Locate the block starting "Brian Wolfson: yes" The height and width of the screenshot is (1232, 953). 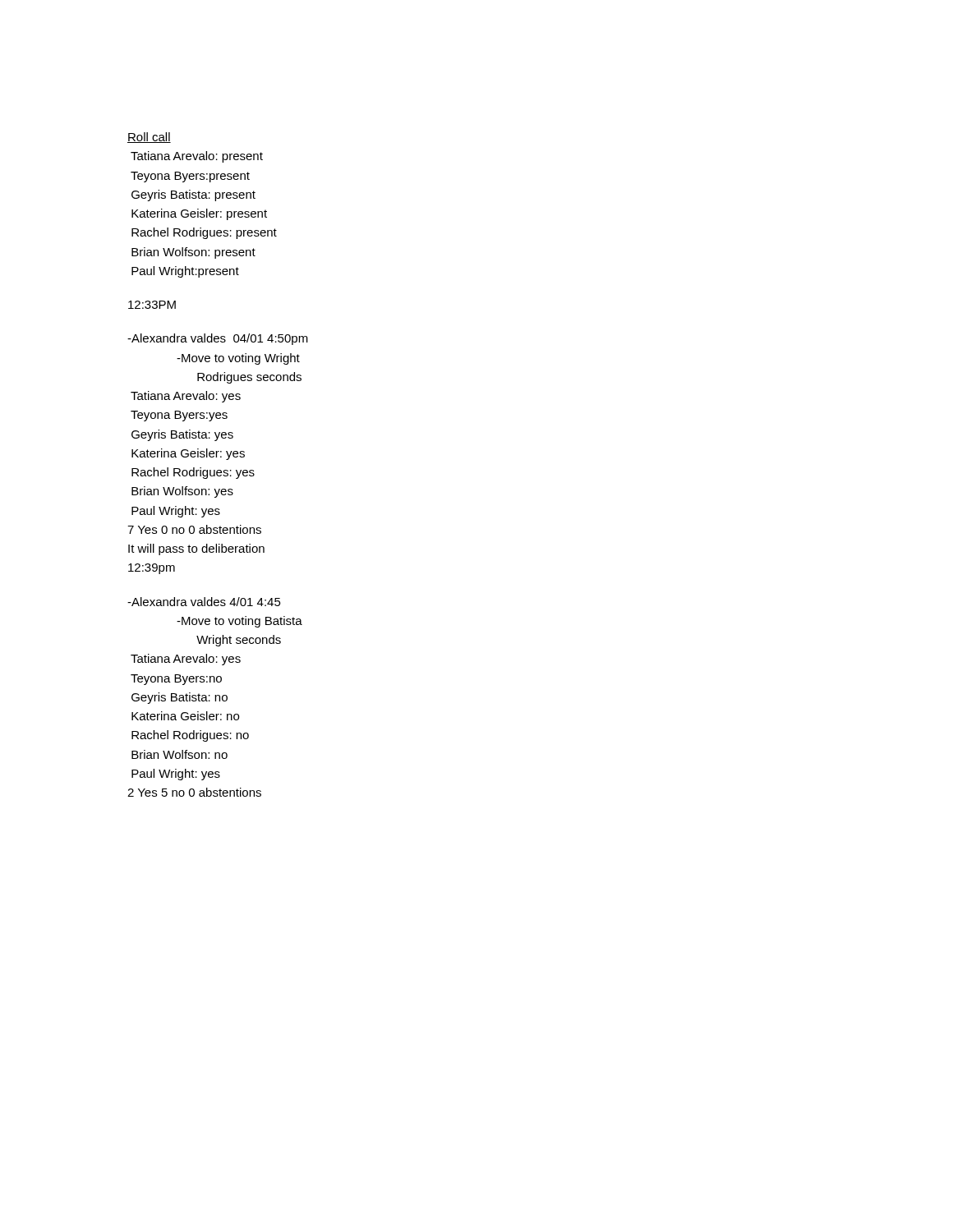point(182,492)
